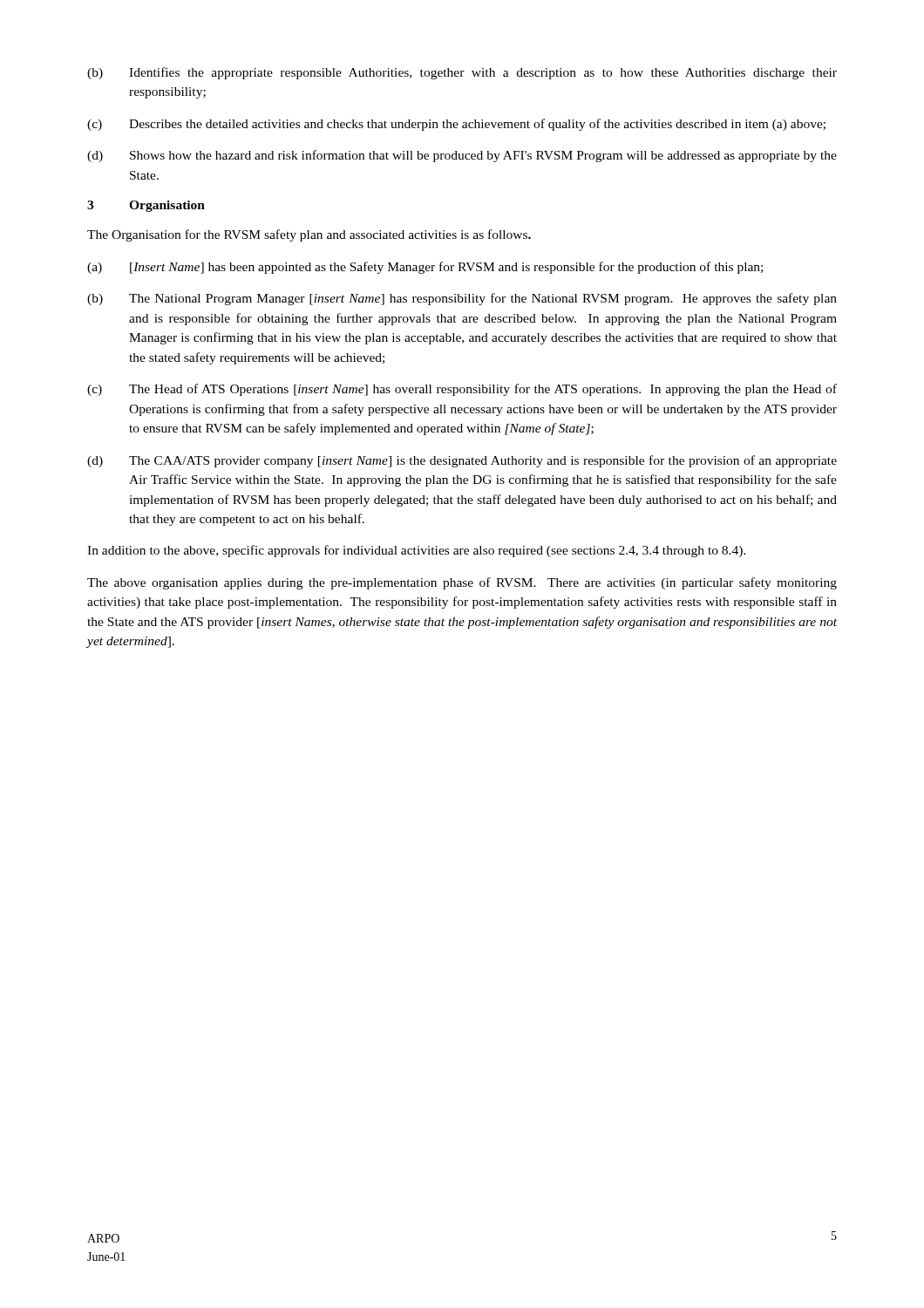Navigate to the passage starting "(c) The Head"

(x=462, y=409)
